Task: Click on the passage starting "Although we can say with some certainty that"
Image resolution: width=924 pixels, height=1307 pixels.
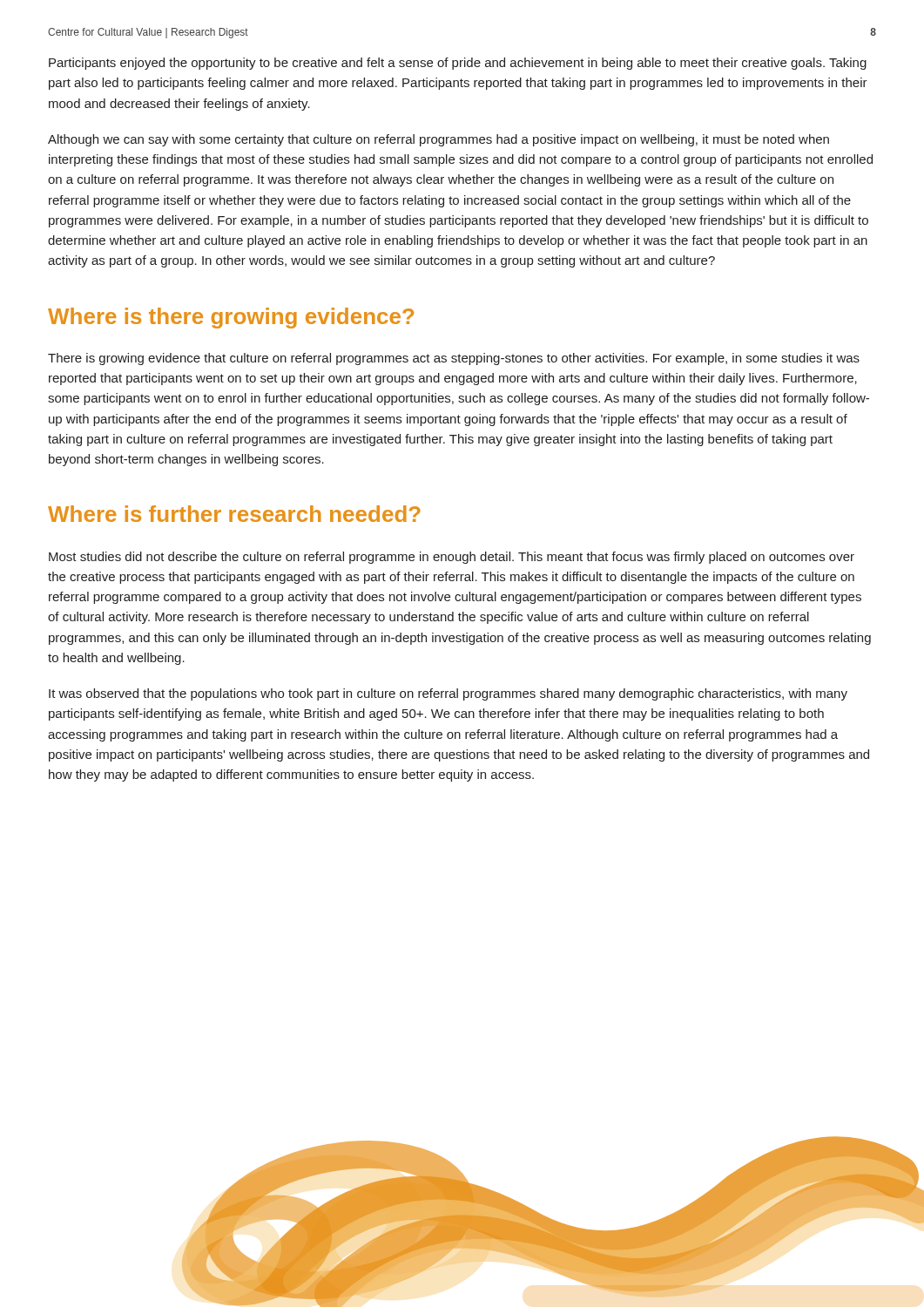Action: 461,200
